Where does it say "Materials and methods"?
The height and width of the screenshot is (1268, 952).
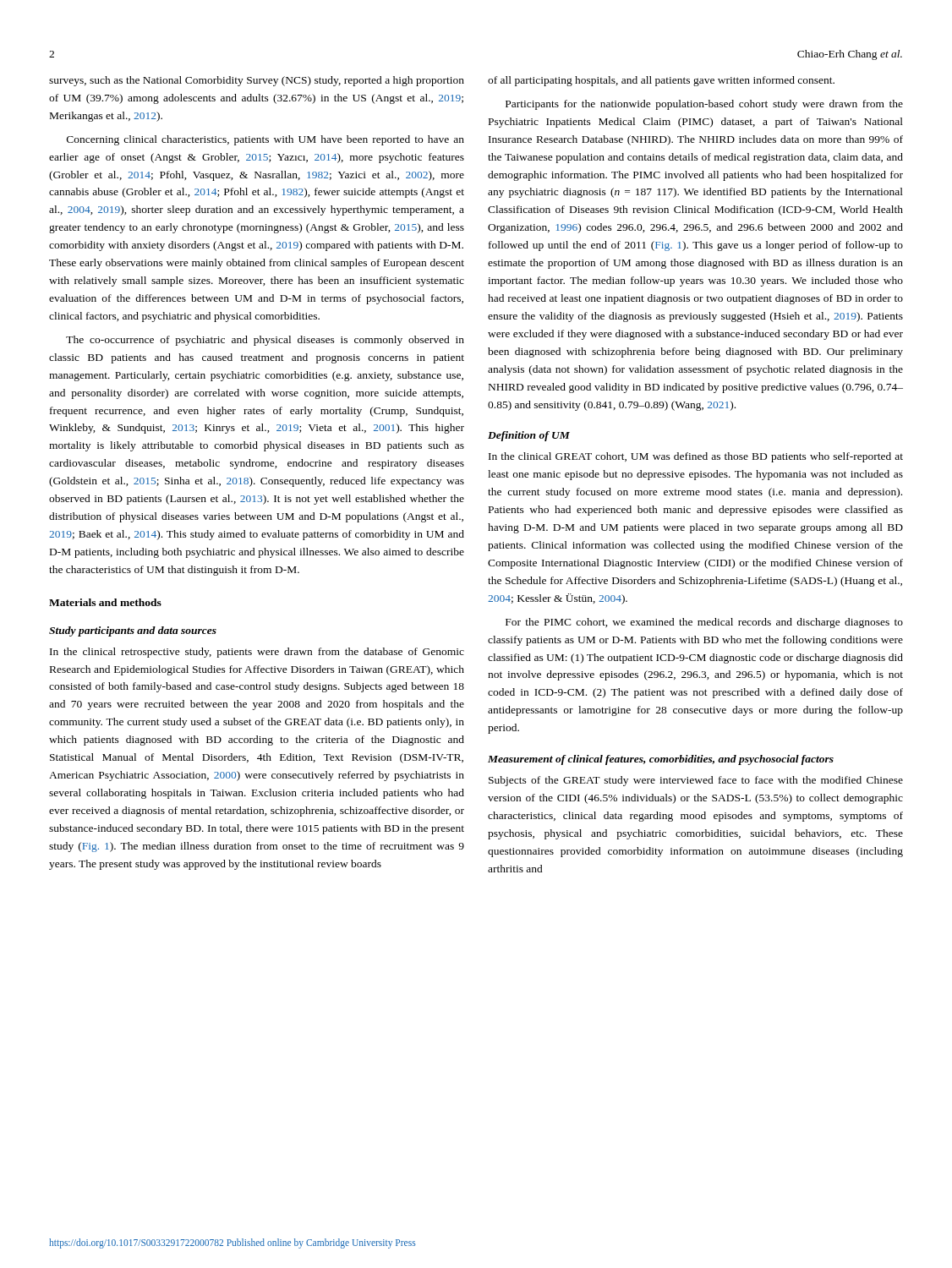[105, 602]
